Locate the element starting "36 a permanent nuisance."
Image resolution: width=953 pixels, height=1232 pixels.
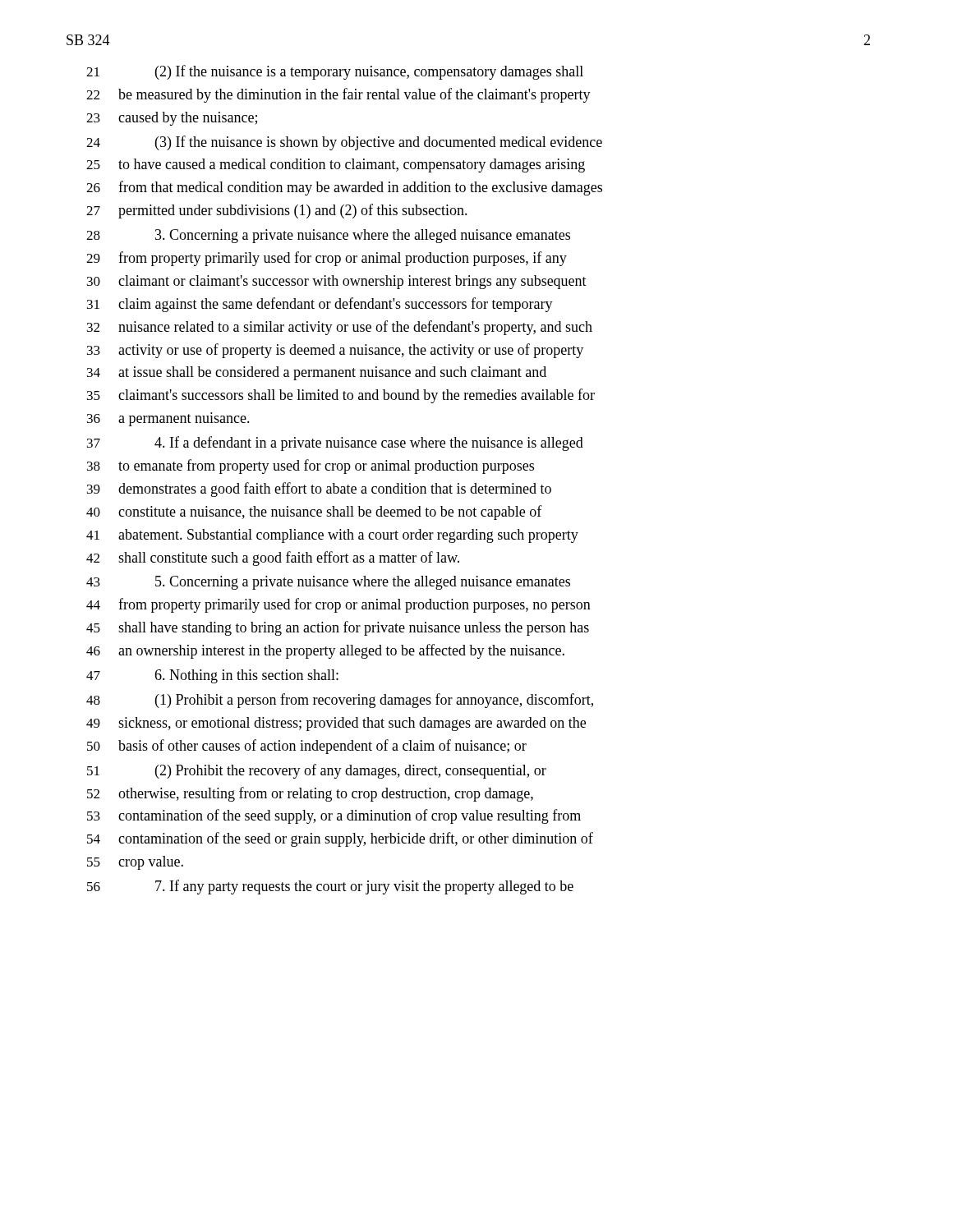pos(168,419)
